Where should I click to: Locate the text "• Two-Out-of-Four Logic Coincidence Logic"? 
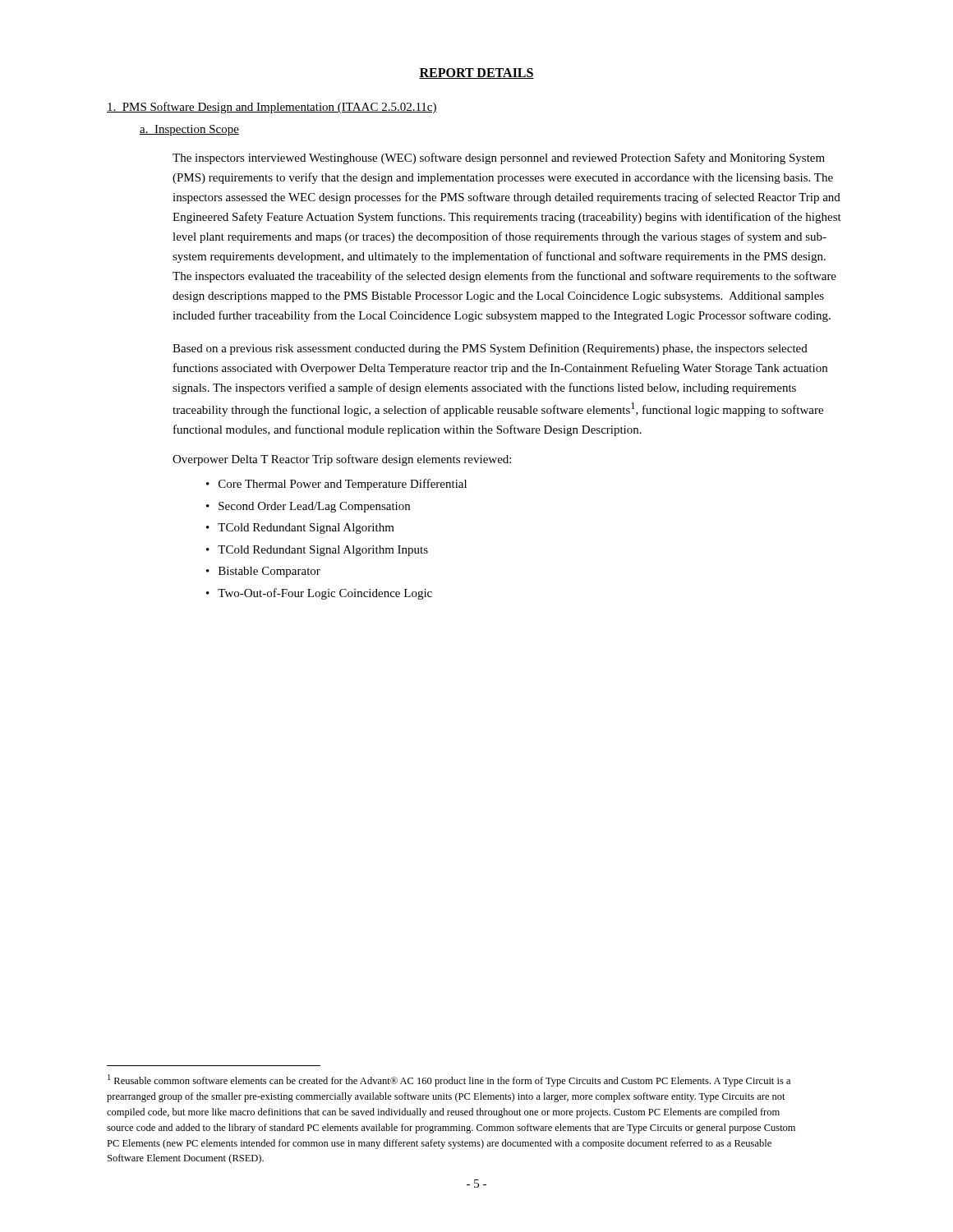point(319,593)
